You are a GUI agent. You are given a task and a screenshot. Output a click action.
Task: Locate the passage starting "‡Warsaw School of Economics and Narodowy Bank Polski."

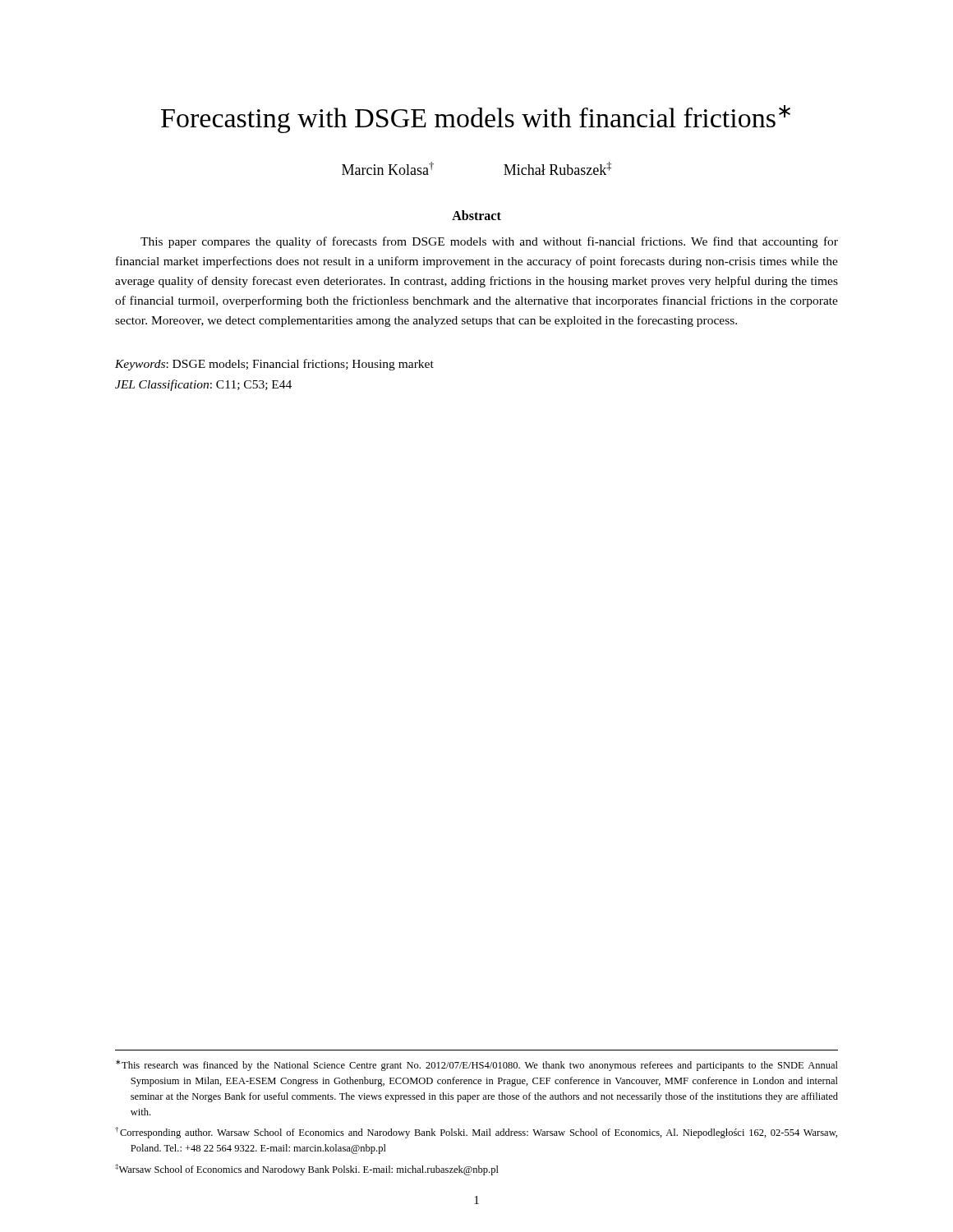click(x=476, y=1170)
